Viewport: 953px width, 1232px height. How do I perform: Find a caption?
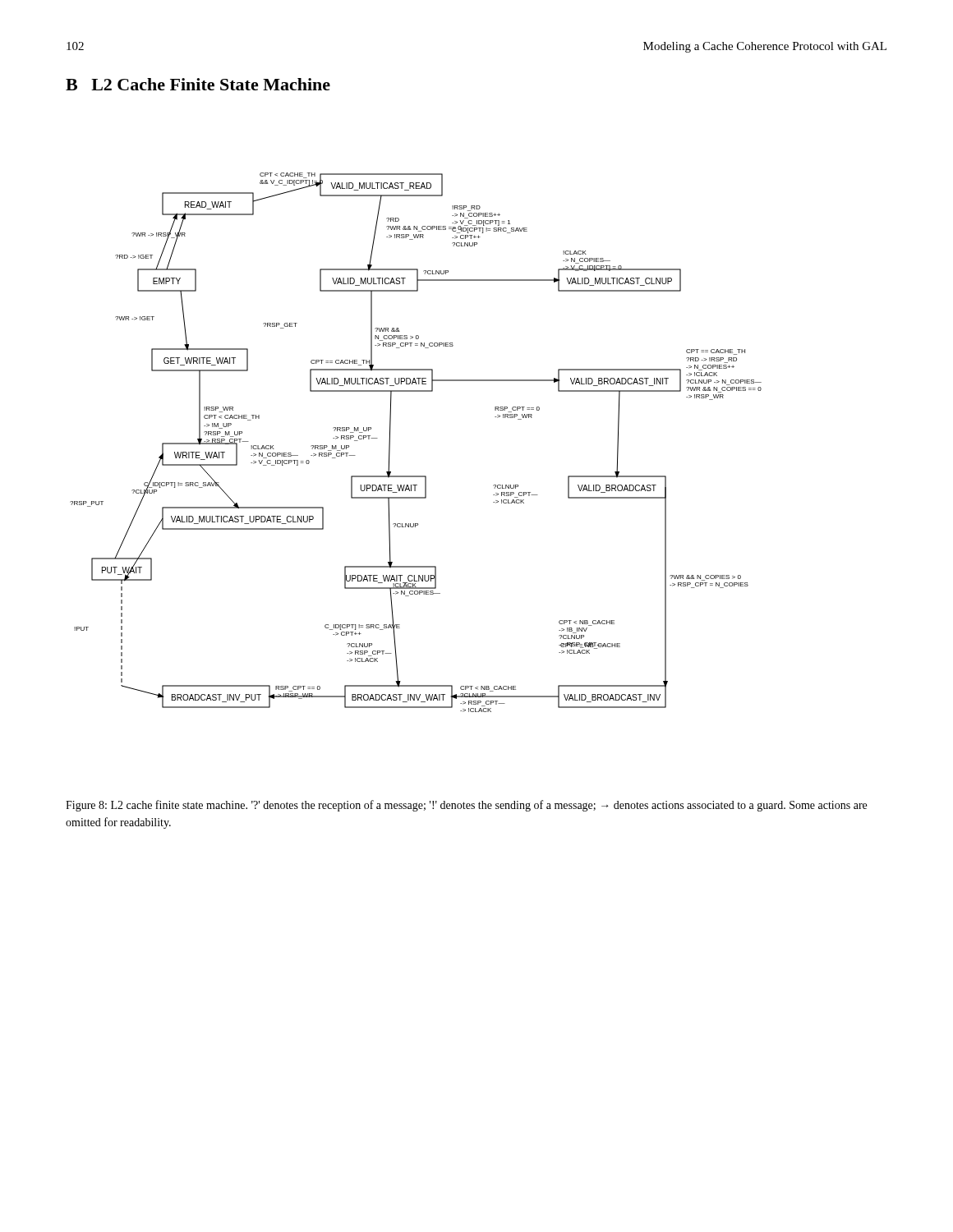click(x=467, y=814)
